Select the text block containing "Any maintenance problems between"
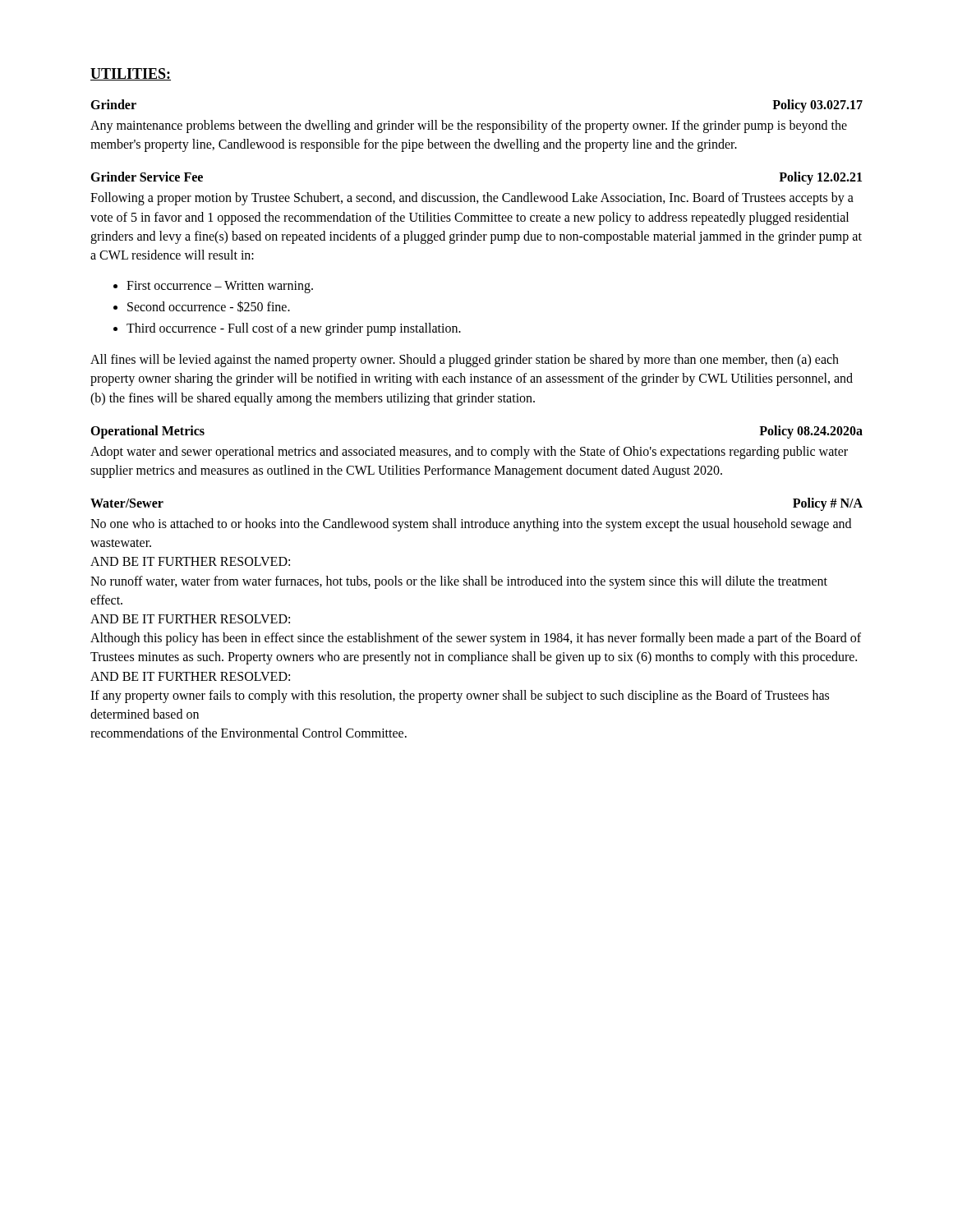The height and width of the screenshot is (1232, 953). pos(469,135)
